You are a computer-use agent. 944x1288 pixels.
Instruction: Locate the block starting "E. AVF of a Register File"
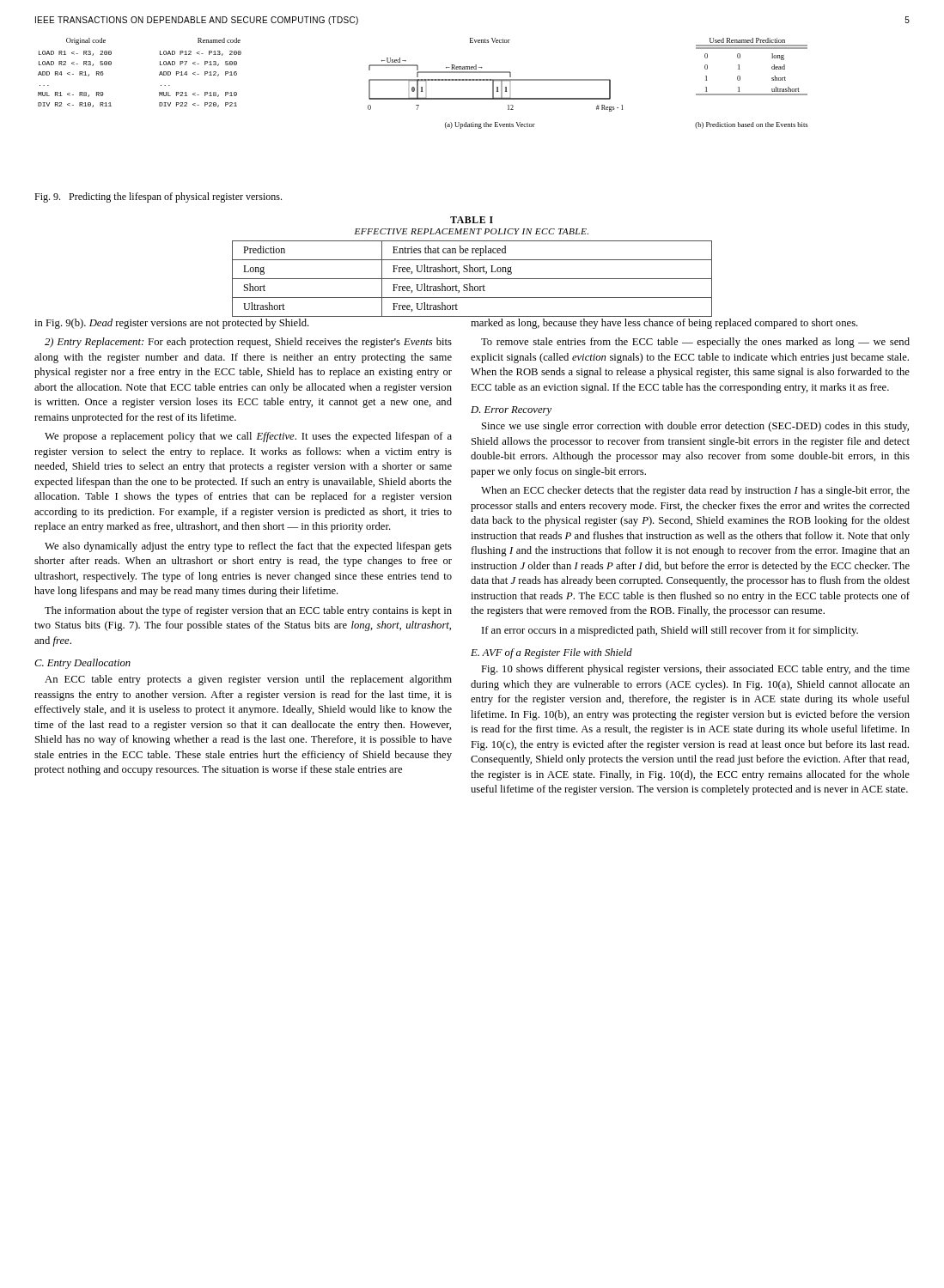(x=551, y=653)
